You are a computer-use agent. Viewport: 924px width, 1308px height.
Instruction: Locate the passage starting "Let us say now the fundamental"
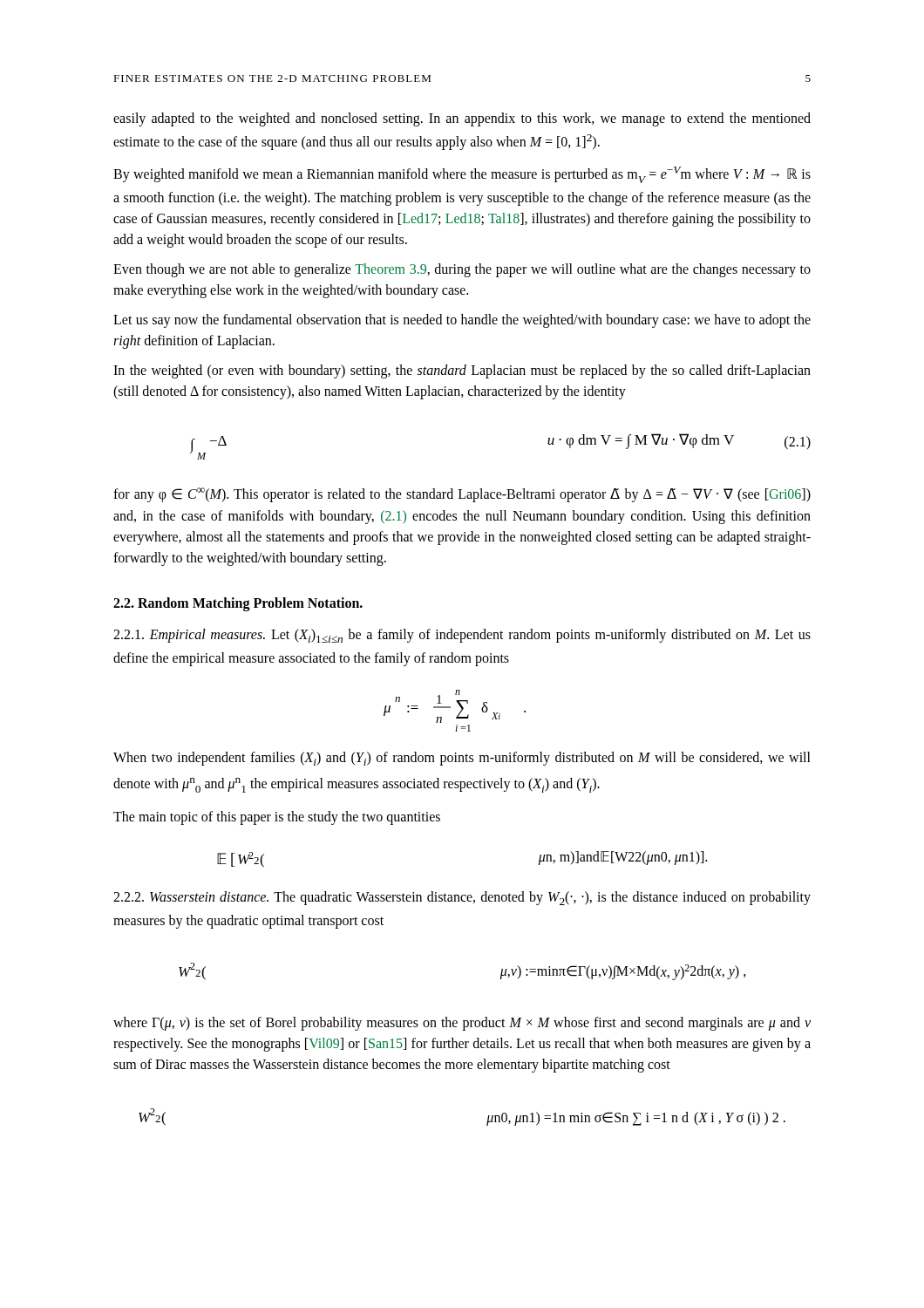point(462,331)
